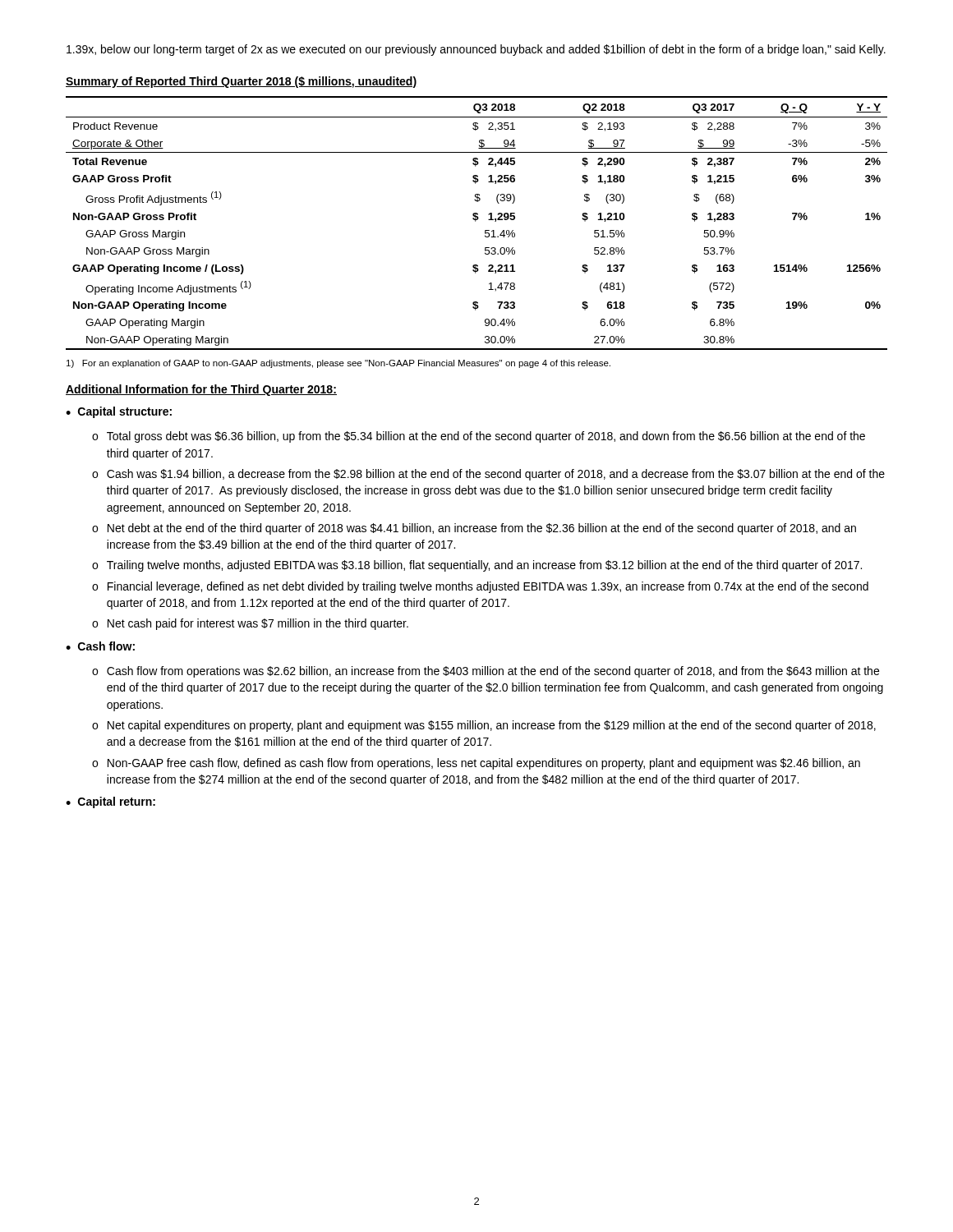
Task: Where is the passage that starts "o Net capital"?
Action: (490, 734)
